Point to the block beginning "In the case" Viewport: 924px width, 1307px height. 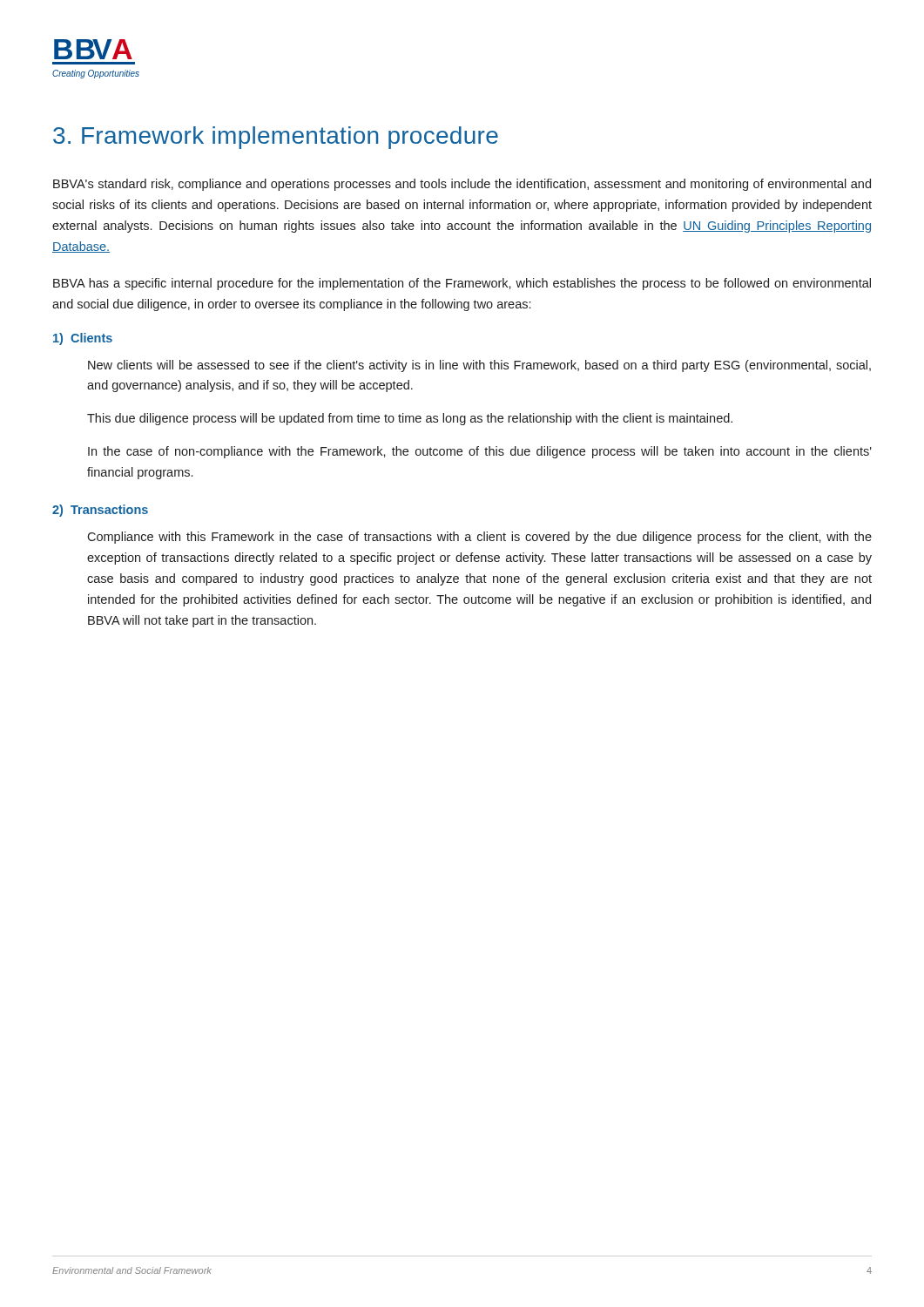pyautogui.click(x=479, y=463)
